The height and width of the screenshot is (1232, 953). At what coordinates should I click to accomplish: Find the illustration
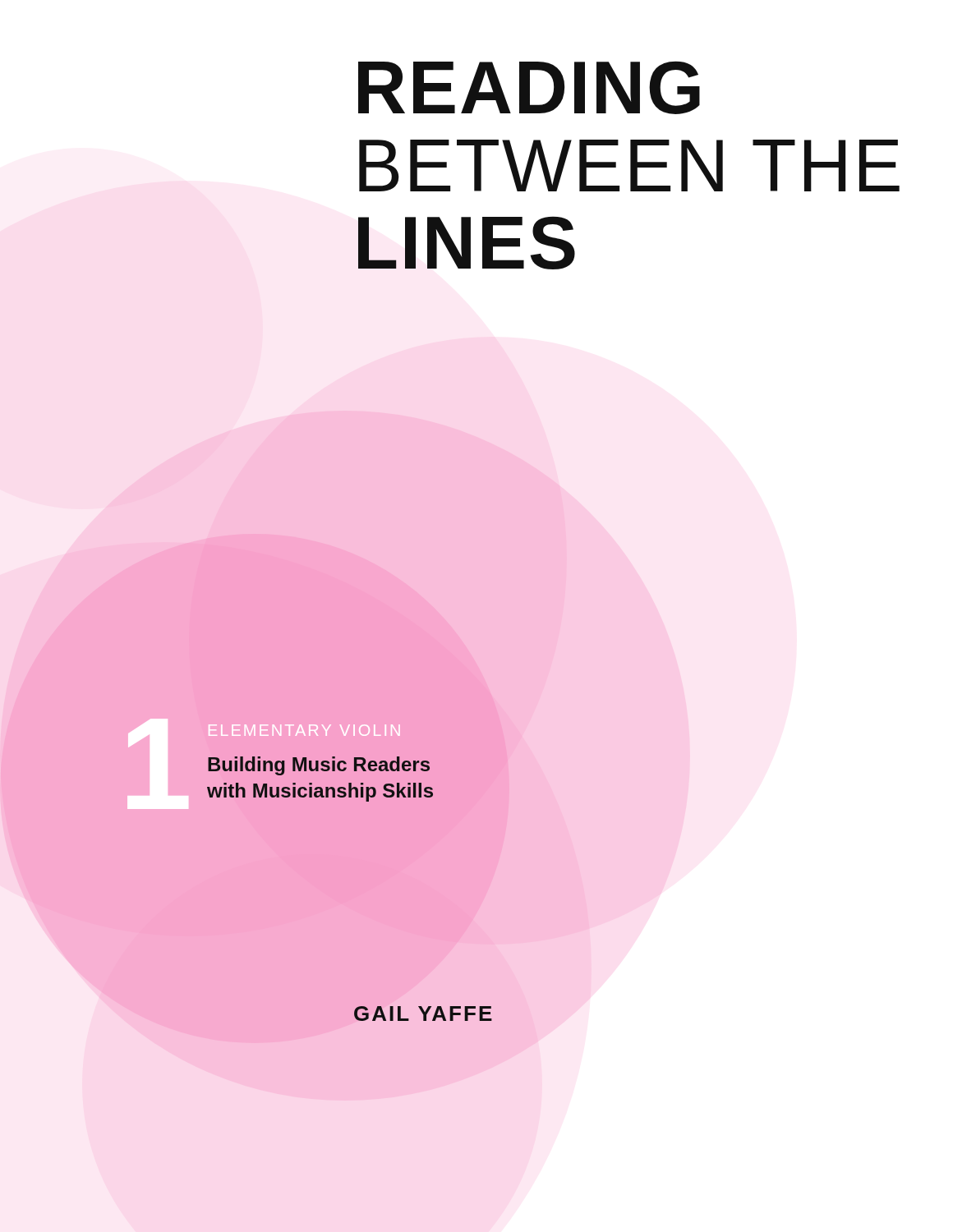(x=476, y=616)
